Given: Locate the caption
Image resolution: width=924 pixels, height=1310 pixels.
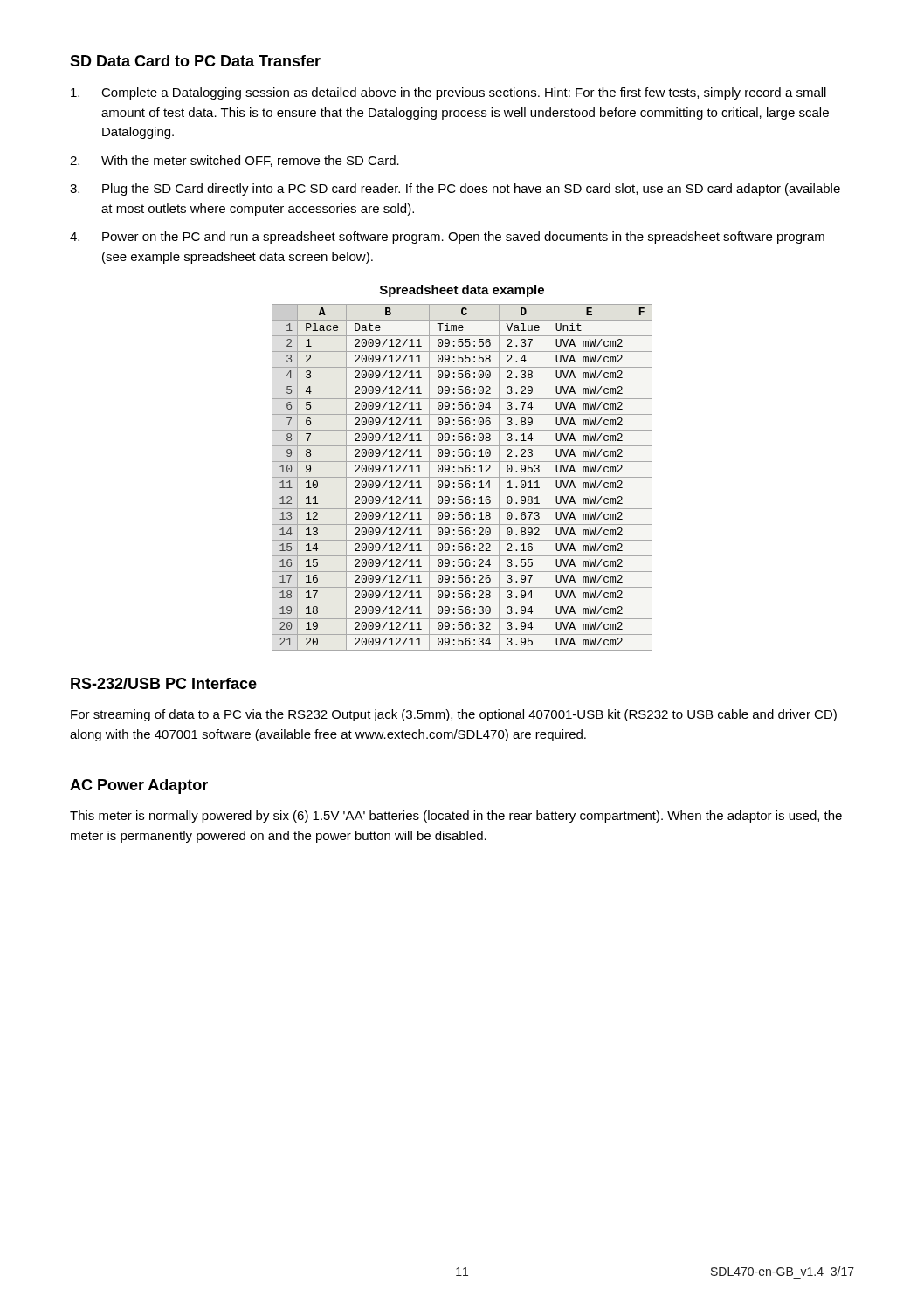Looking at the screenshot, I should pyautogui.click(x=462, y=290).
